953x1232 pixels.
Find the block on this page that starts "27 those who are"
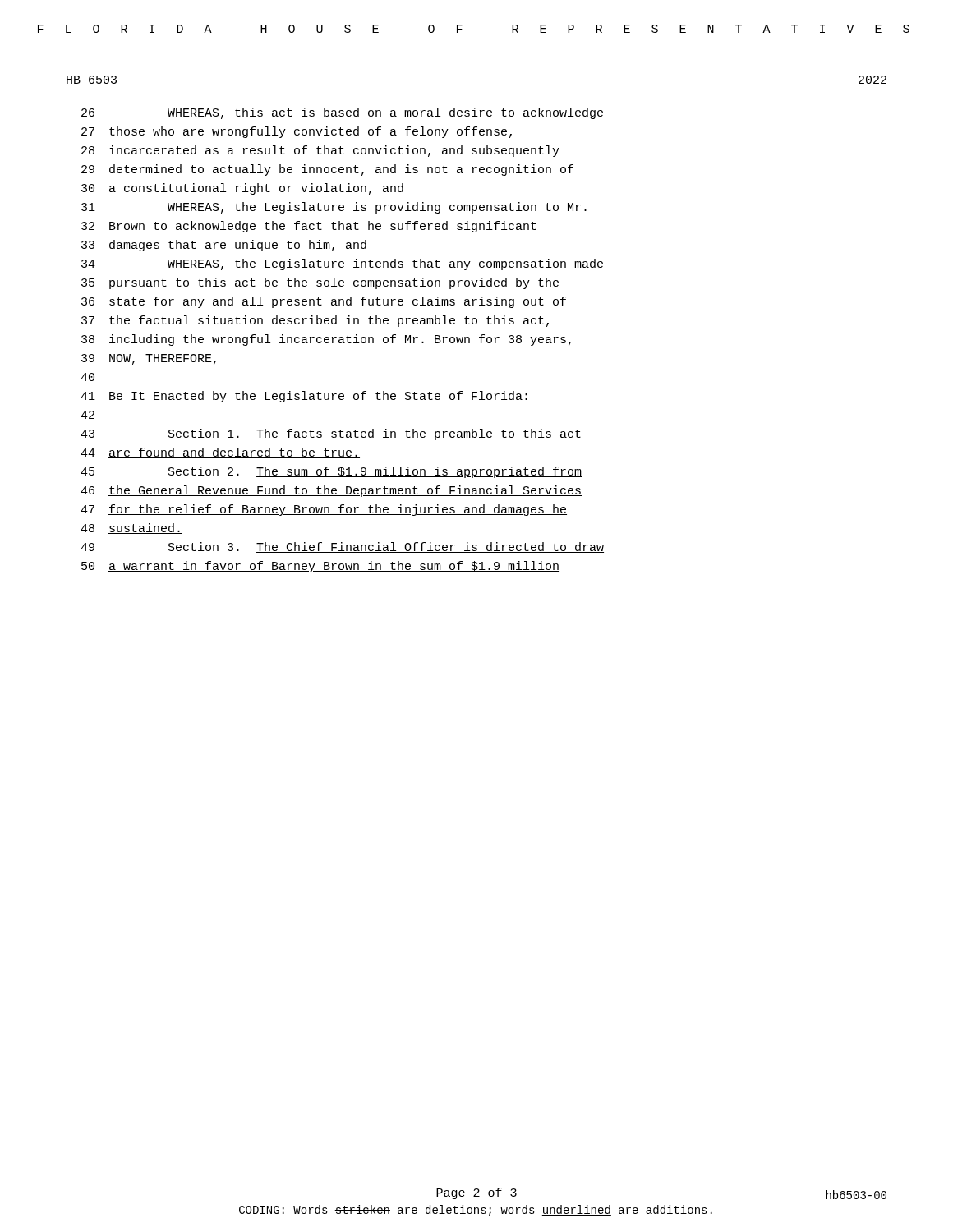476,133
